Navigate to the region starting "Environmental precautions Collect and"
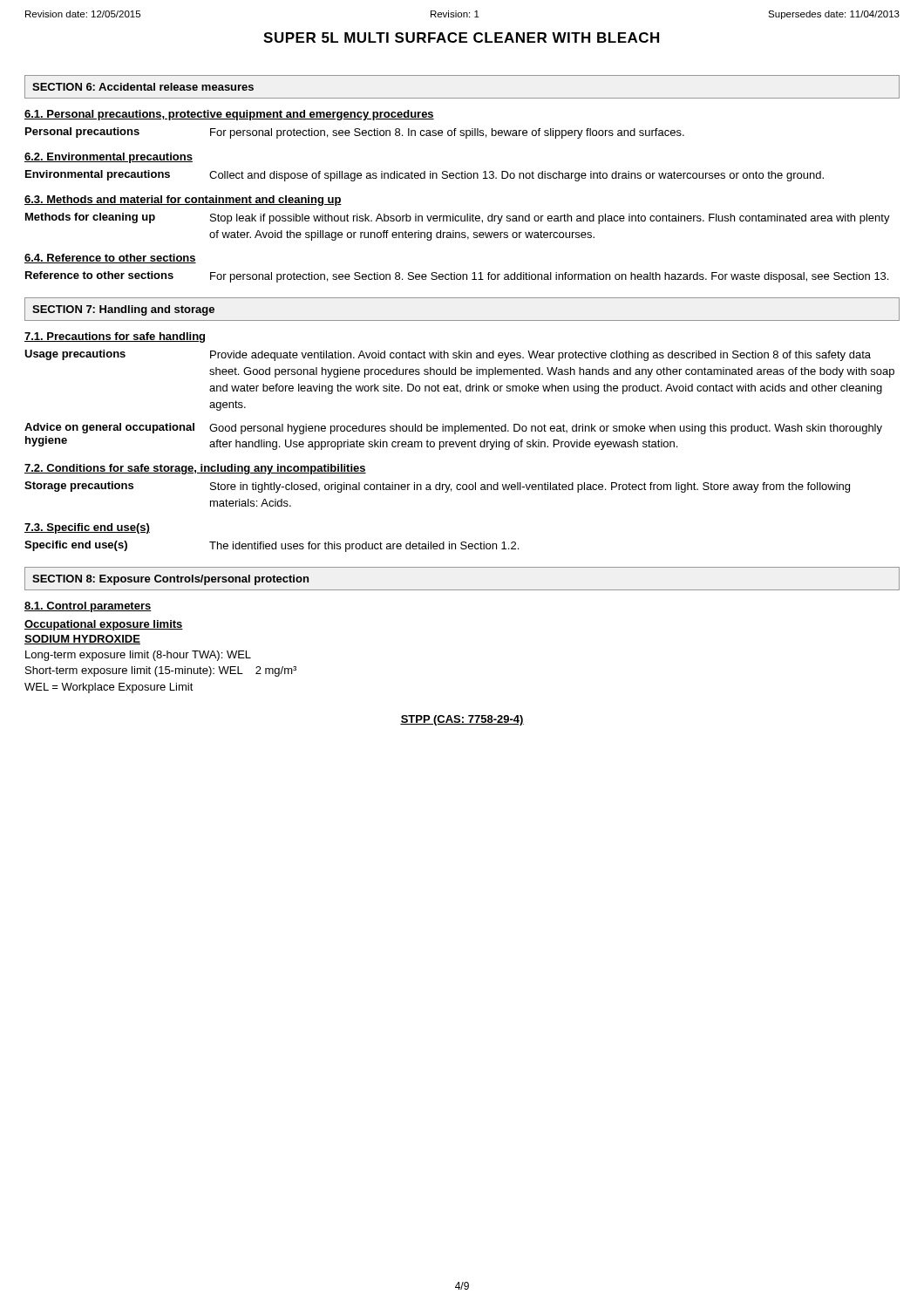Screen dimensions: 1308x924 click(462, 176)
